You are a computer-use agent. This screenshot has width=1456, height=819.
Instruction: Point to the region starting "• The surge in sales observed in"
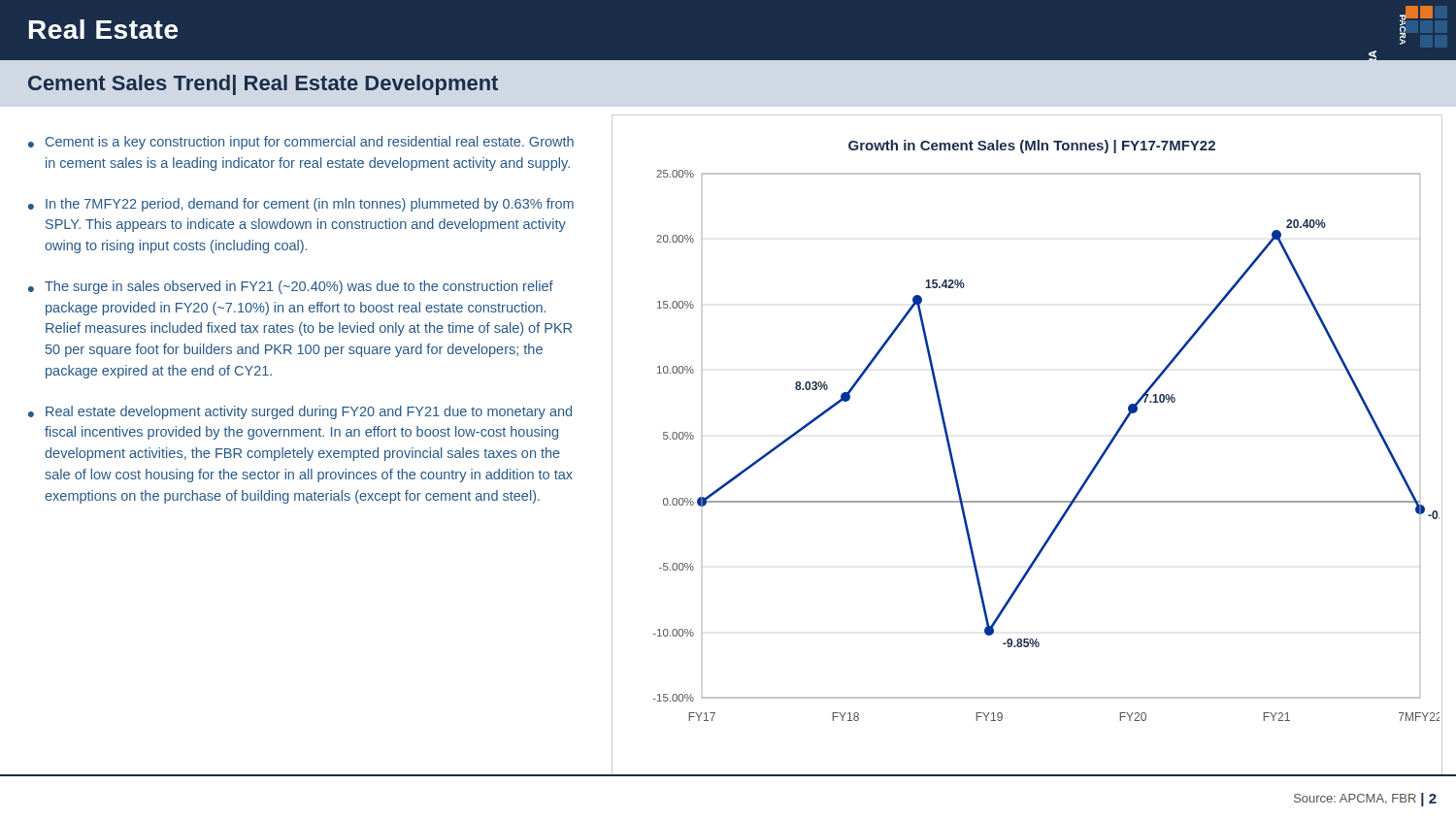pos(305,329)
